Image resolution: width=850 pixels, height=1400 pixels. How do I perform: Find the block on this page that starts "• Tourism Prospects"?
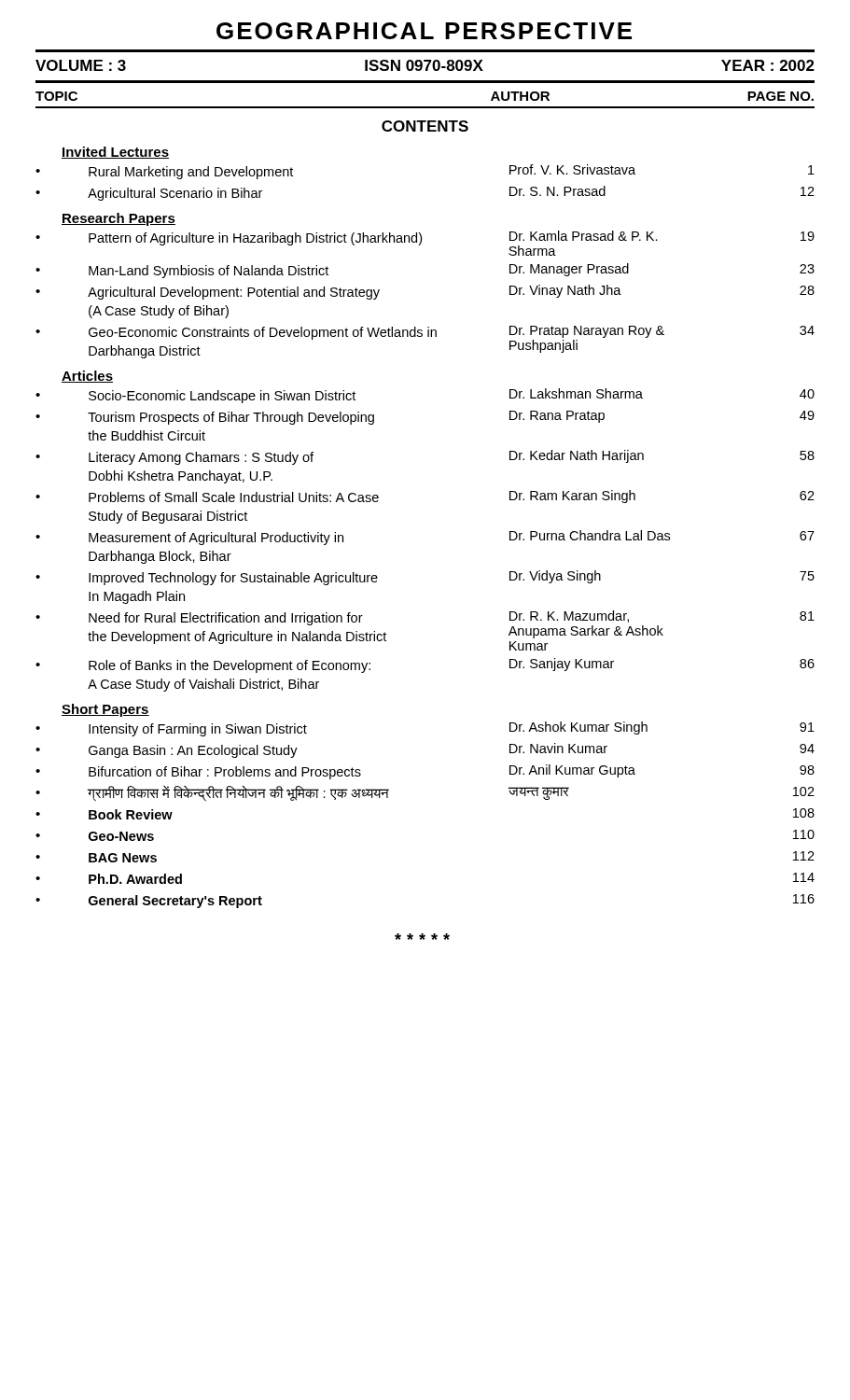(228, 418)
